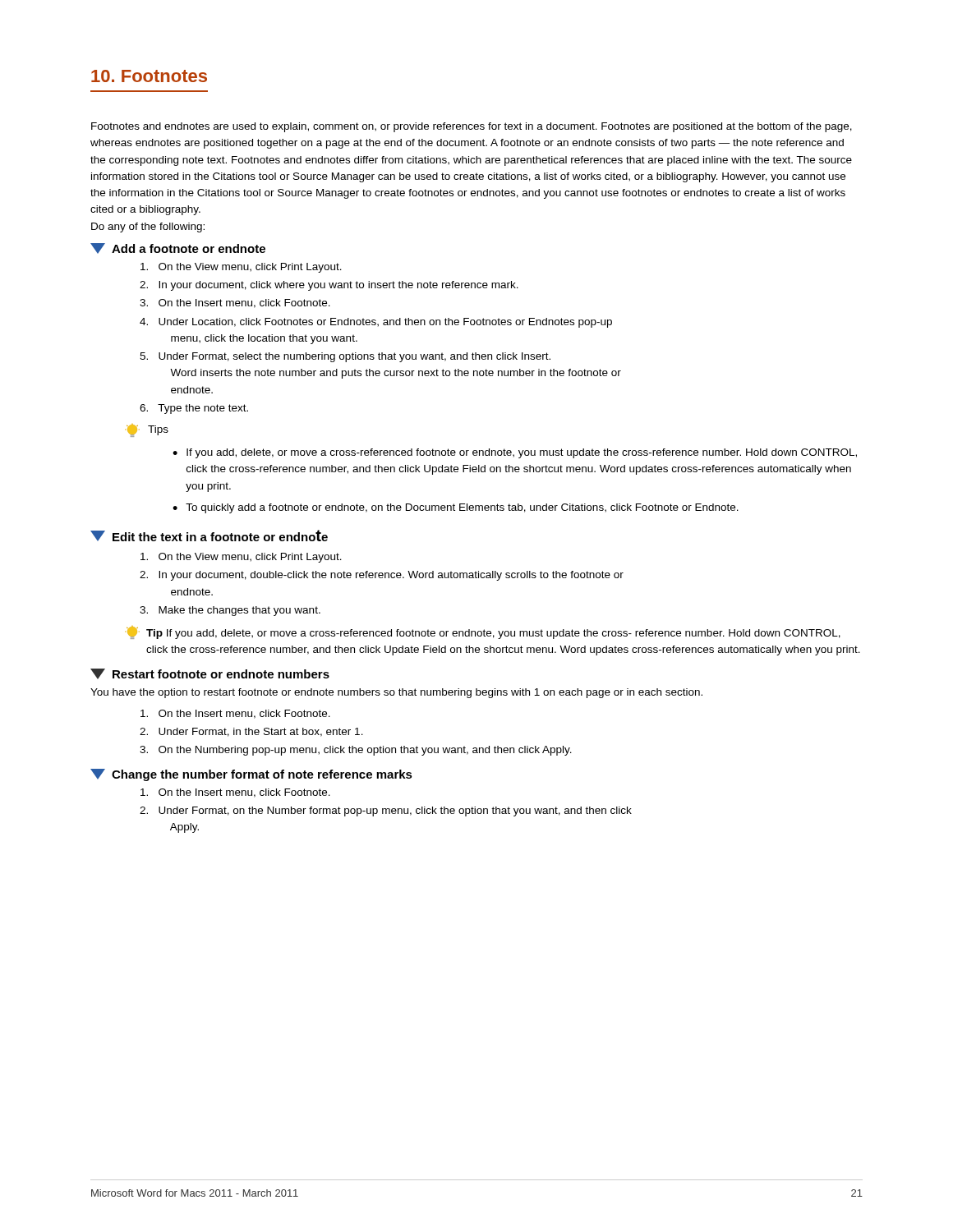Viewport: 953px width, 1232px height.
Task: Find the list item that reads "3. Make the changes that"
Action: [x=230, y=610]
